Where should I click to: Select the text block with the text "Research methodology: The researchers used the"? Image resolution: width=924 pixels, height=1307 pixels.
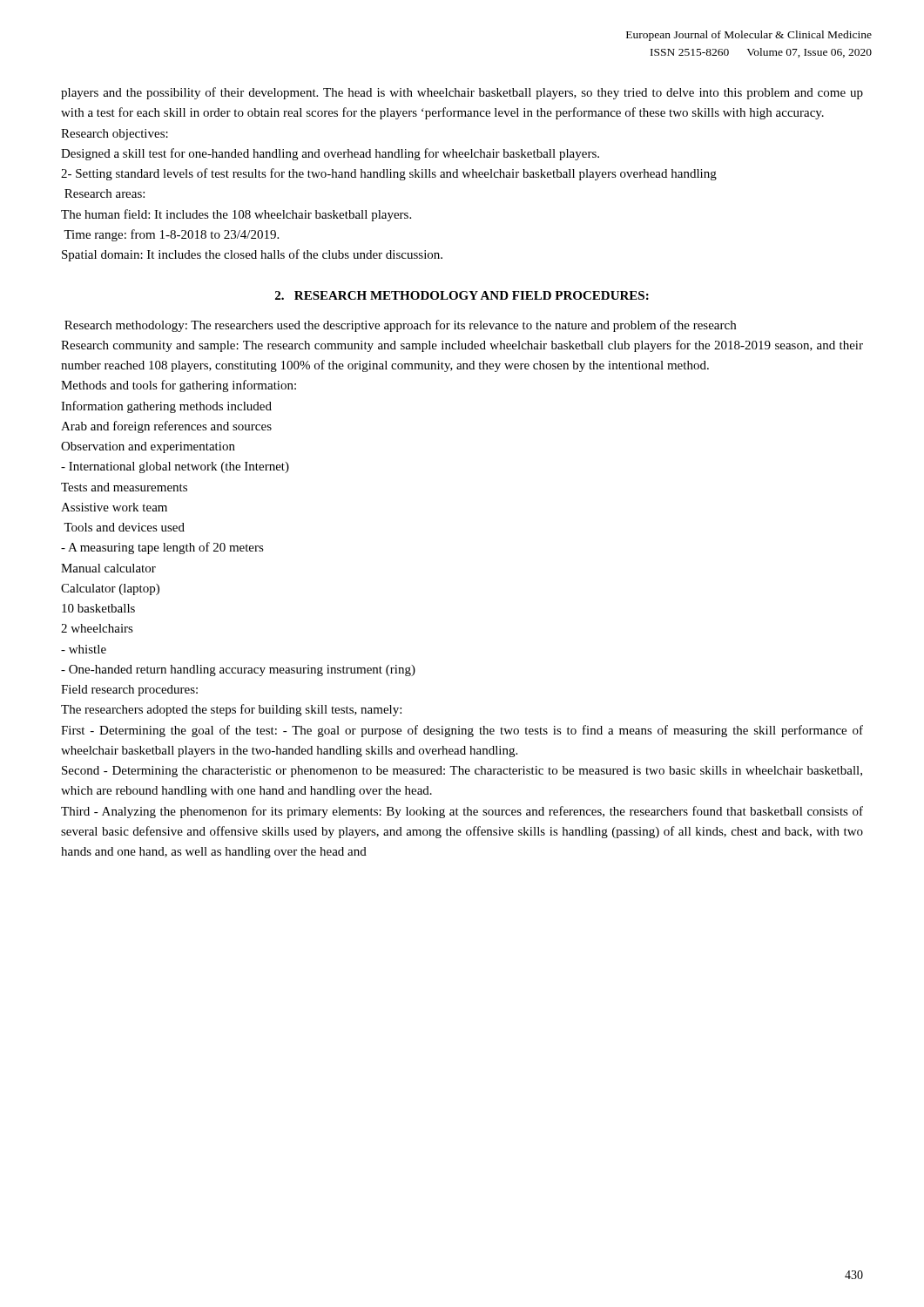[400, 326]
